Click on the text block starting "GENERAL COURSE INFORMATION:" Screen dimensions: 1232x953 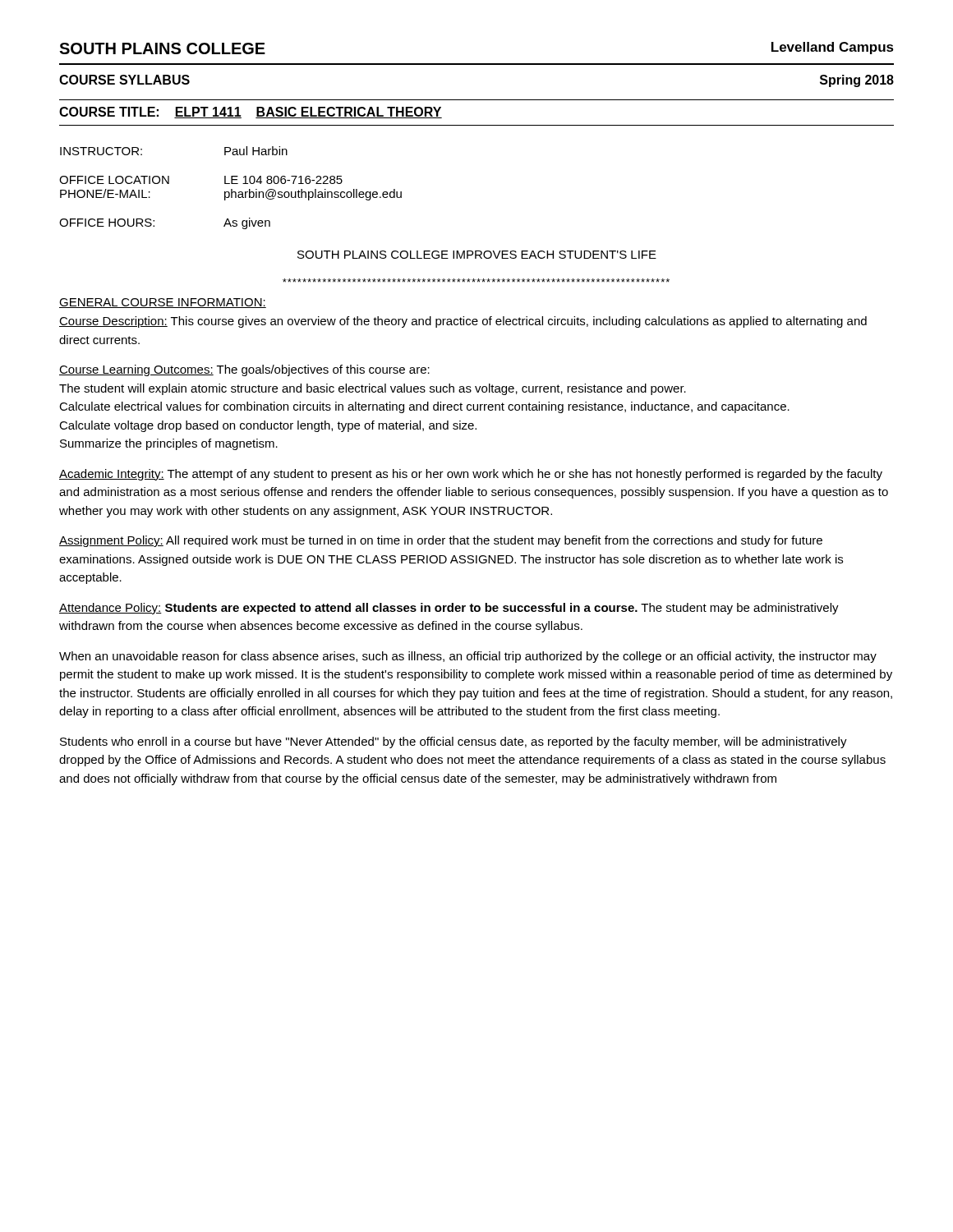[x=163, y=302]
